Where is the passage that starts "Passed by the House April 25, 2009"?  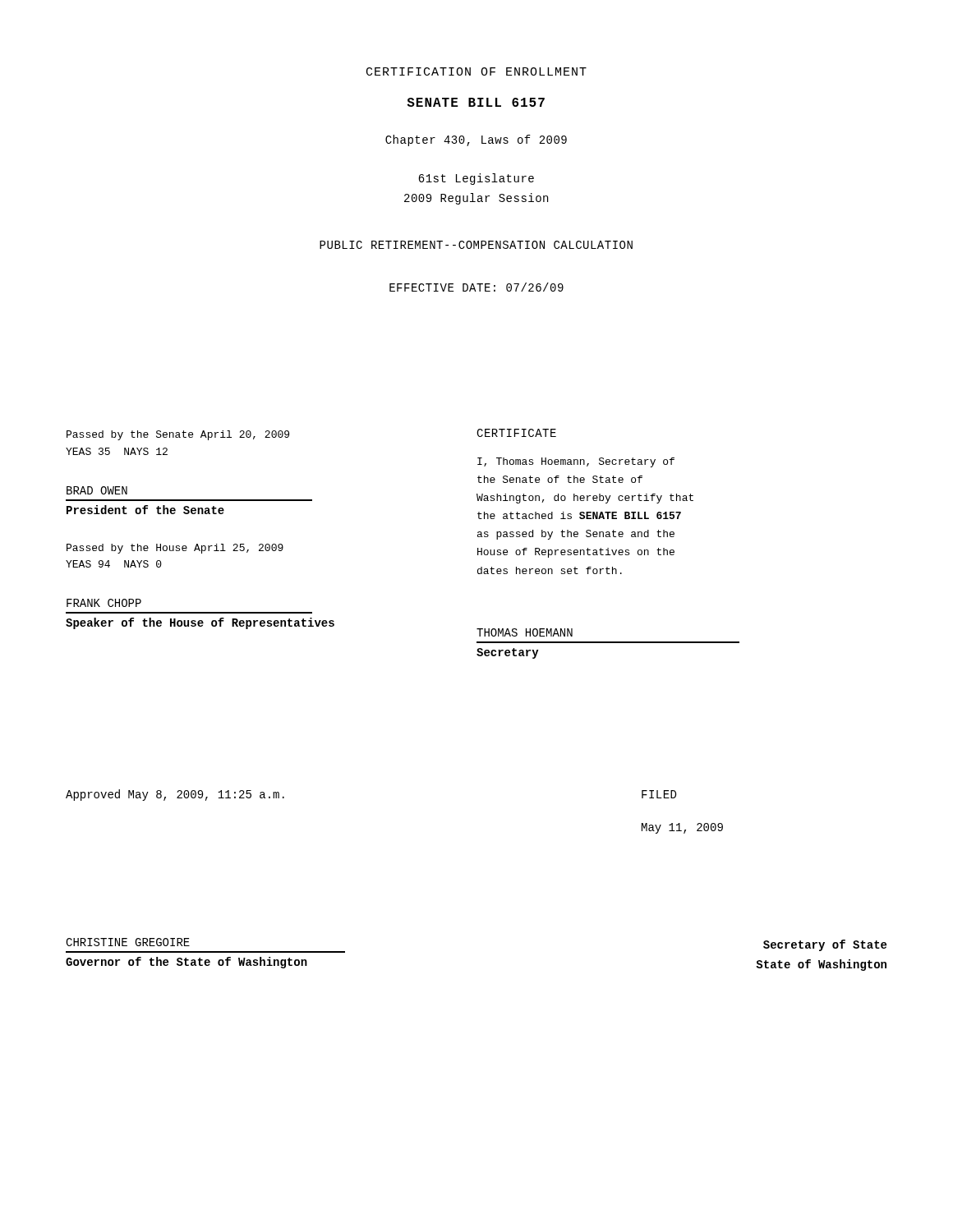pos(175,556)
